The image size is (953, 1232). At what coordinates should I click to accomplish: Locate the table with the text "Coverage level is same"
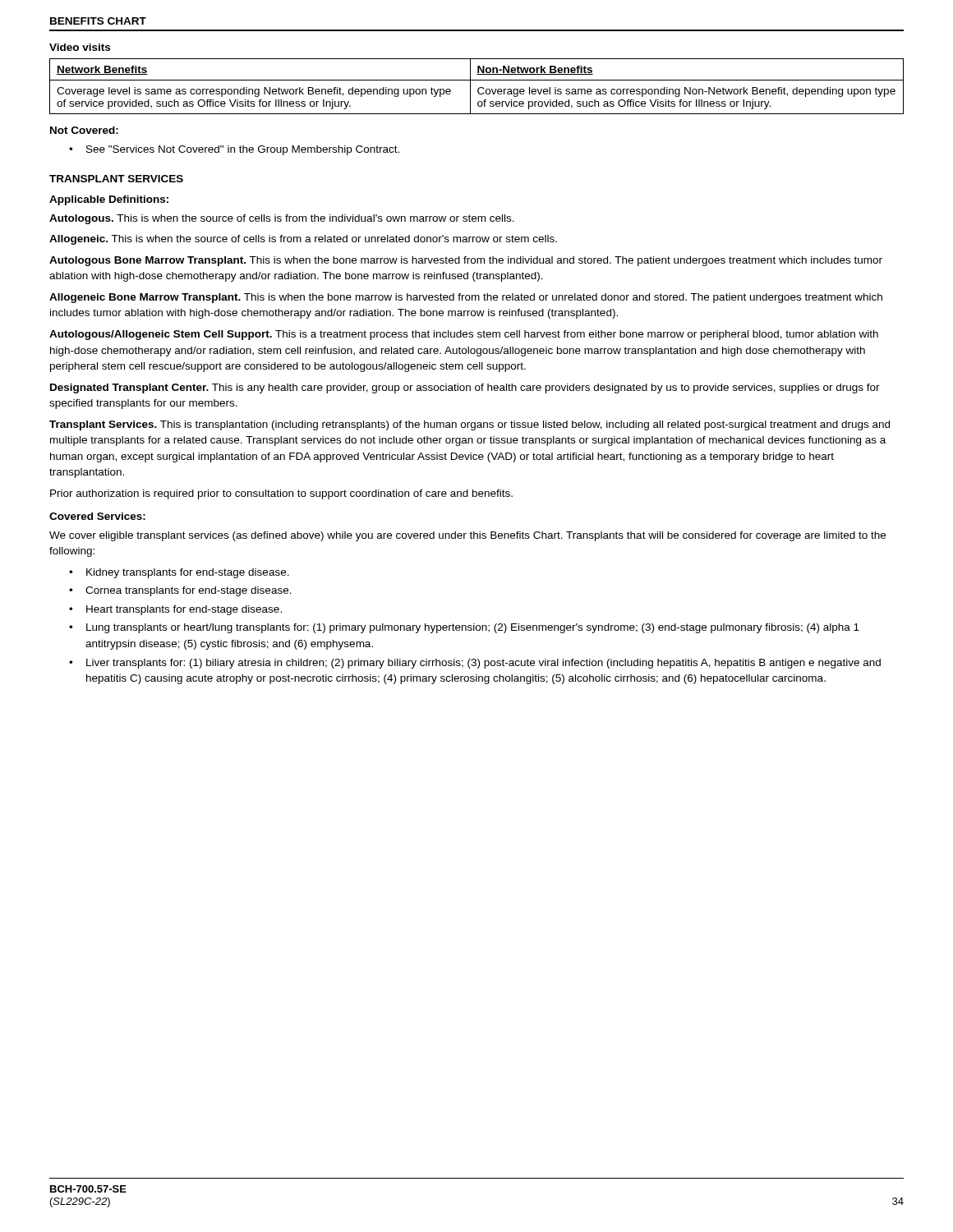476,86
